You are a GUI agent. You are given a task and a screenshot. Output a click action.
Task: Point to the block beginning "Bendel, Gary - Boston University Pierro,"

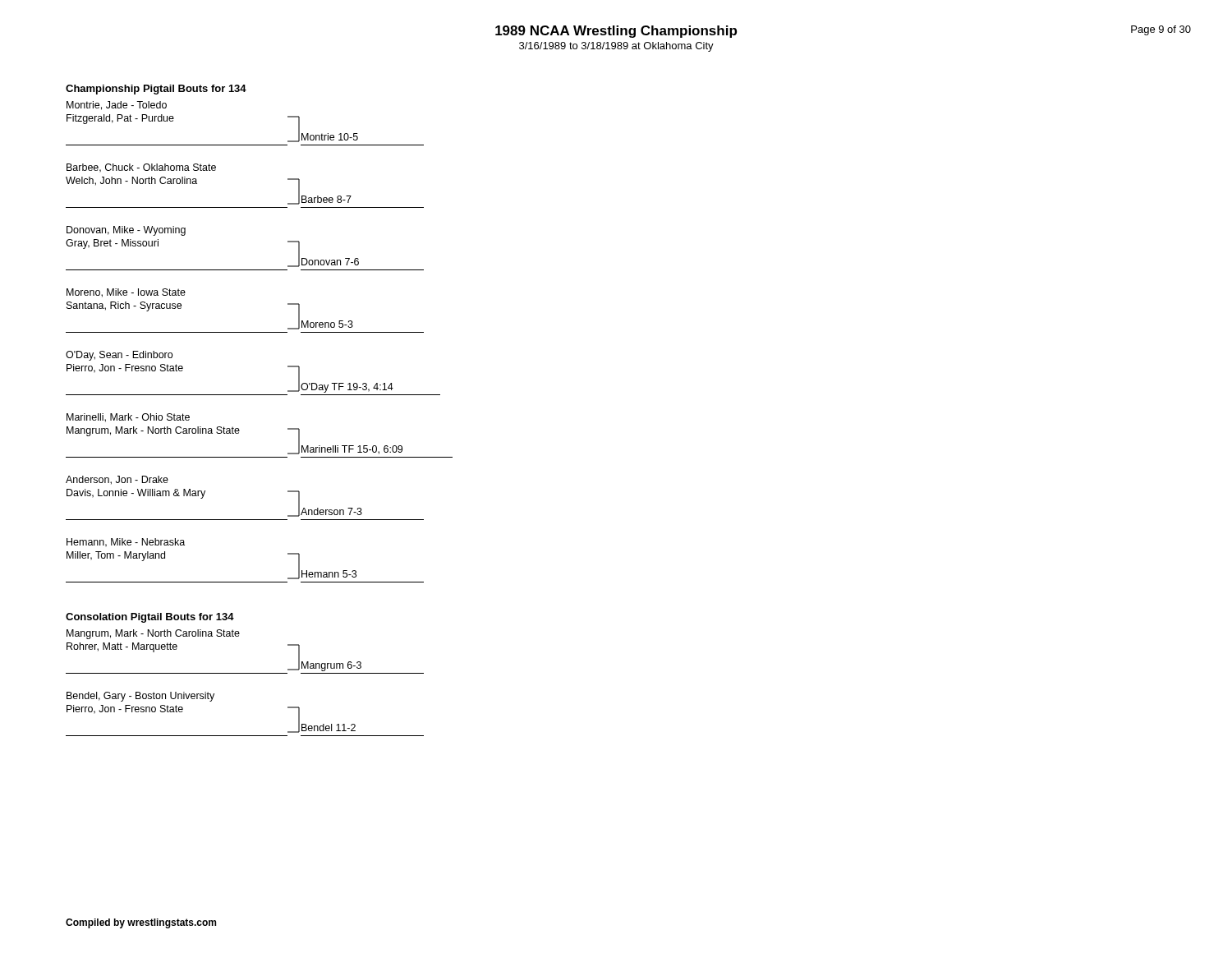[x=292, y=713]
